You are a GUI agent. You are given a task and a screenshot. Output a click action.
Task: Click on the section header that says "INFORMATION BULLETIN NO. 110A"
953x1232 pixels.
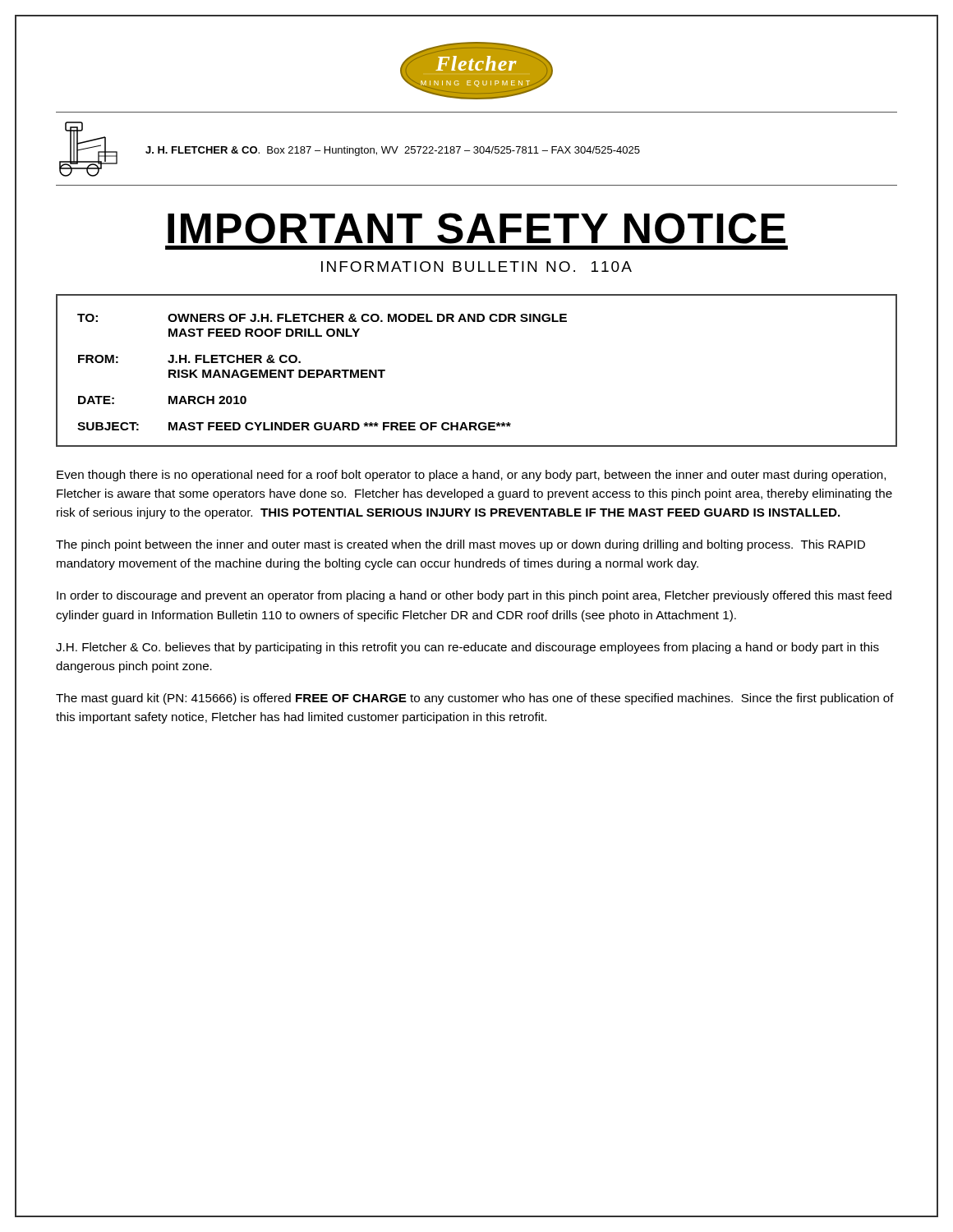pyautogui.click(x=476, y=266)
